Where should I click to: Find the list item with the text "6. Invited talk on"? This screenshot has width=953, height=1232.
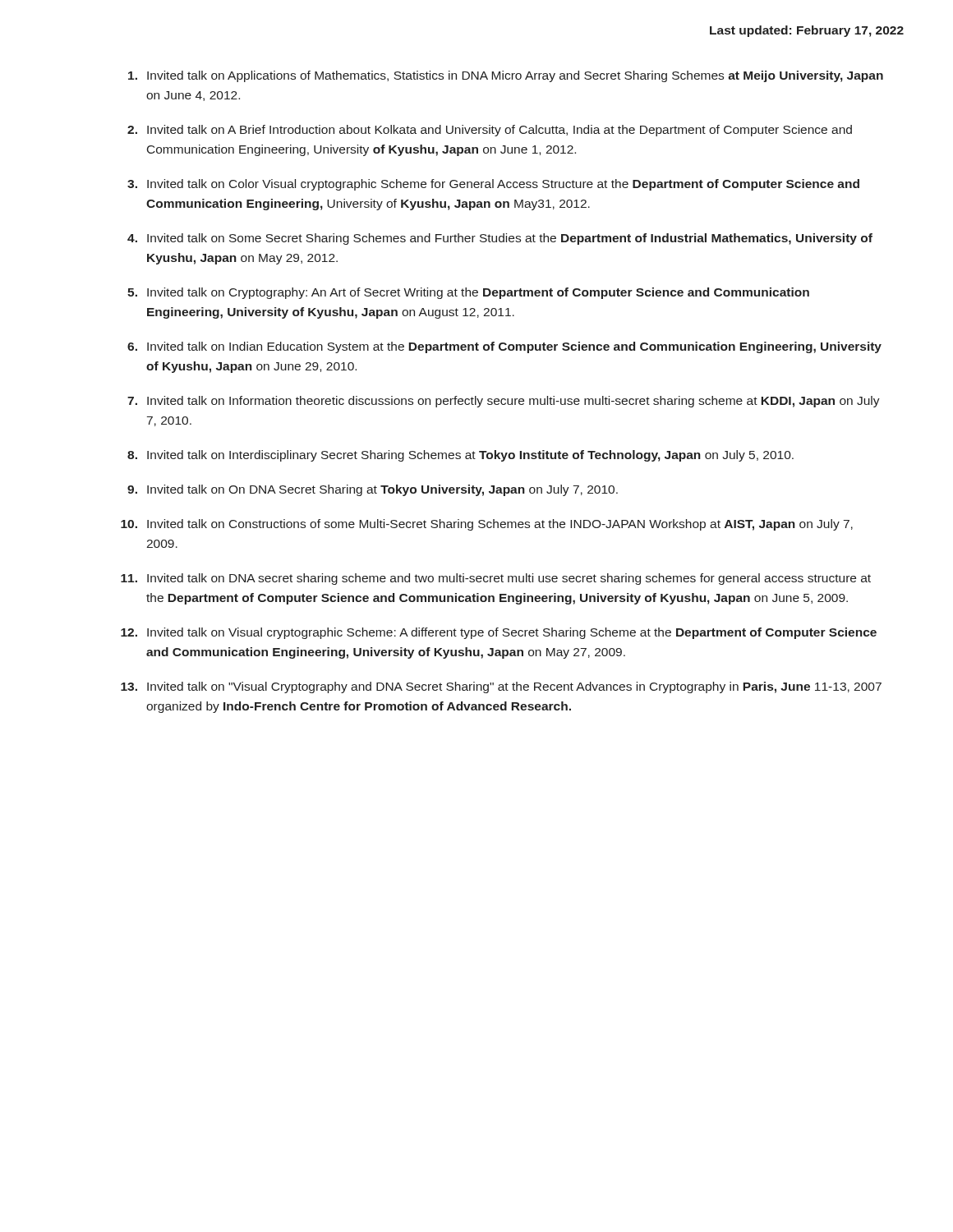point(497,357)
